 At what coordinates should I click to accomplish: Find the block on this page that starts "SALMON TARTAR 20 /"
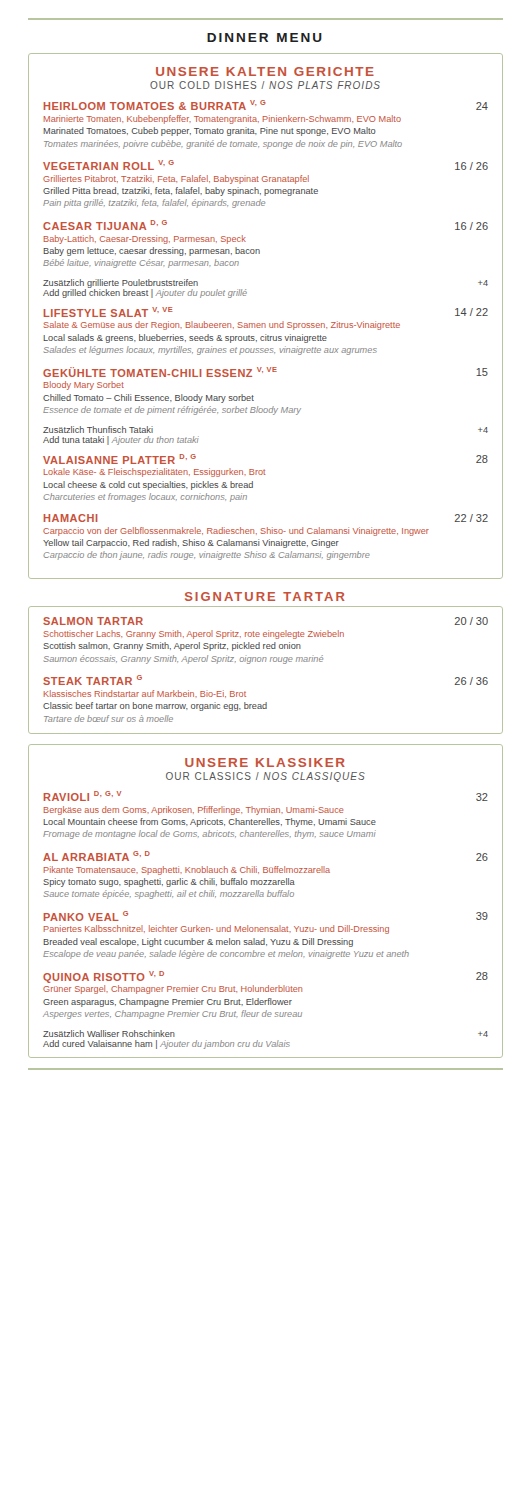tap(266, 640)
